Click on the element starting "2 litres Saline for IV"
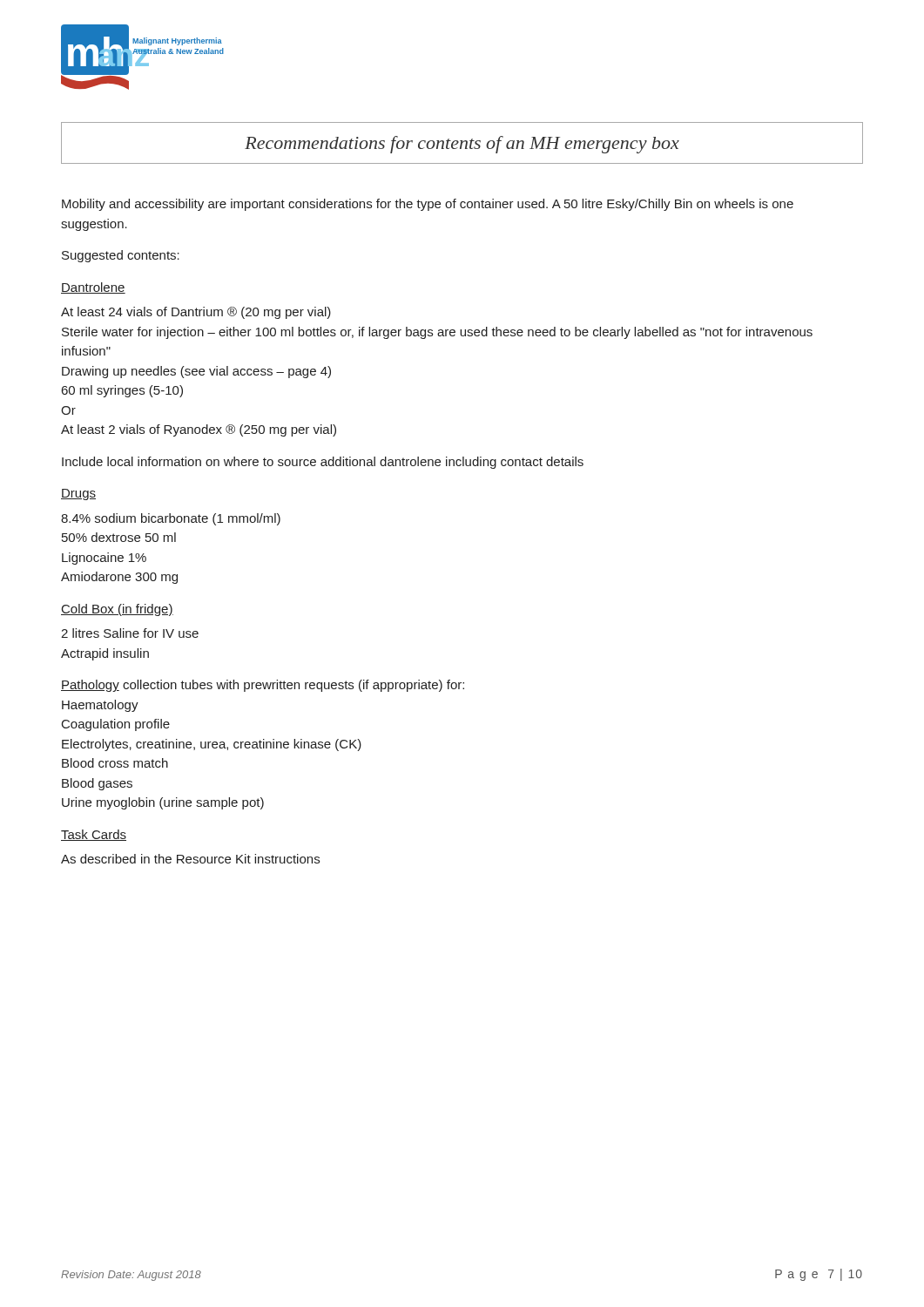The image size is (924, 1307). click(130, 643)
